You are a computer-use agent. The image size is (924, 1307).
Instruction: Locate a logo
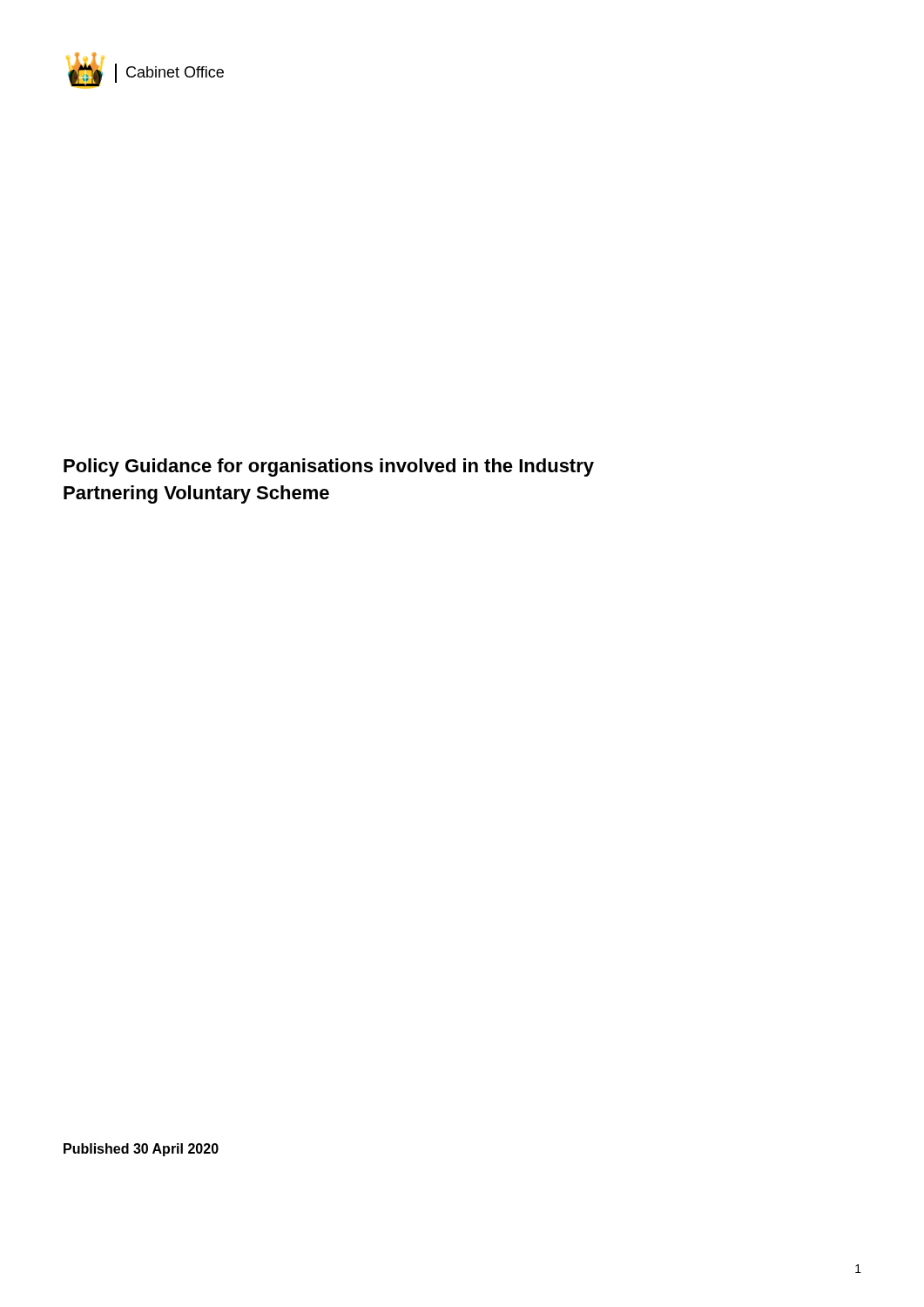click(x=144, y=73)
